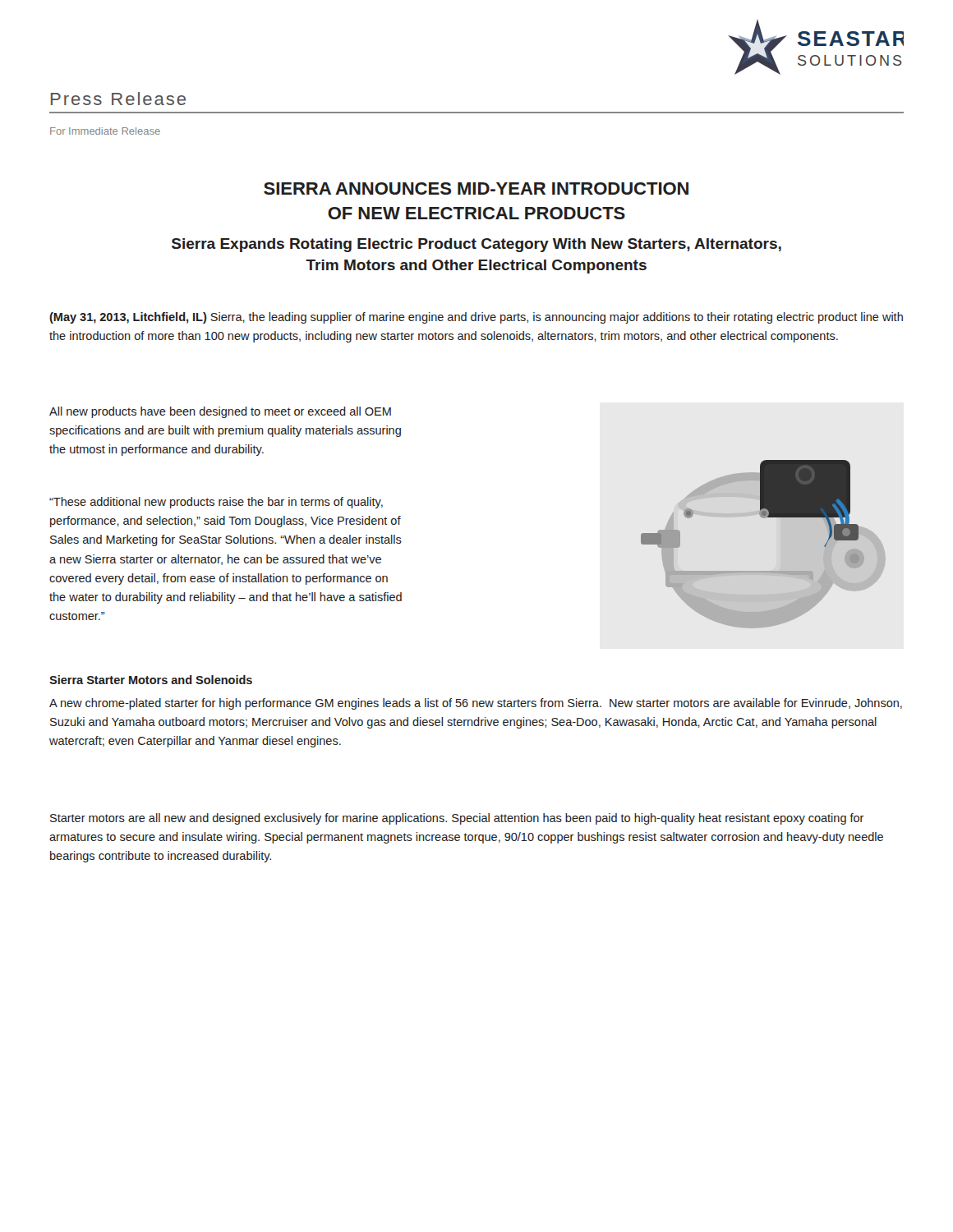
Task: Find "Sierra Starter Motors and Solenoids" on this page
Action: (151, 680)
